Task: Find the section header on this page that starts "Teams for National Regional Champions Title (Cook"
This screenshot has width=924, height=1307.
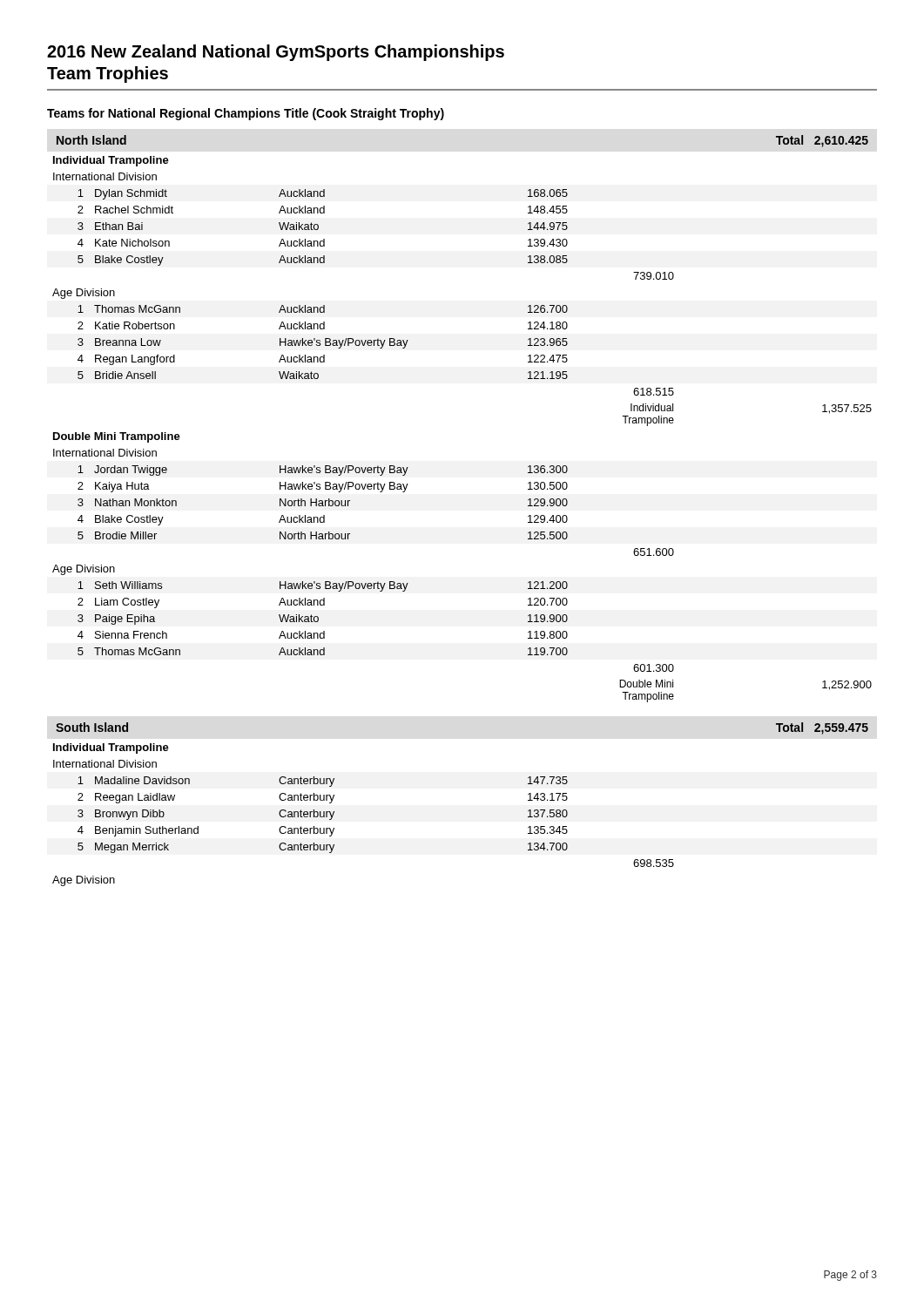Action: point(246,113)
